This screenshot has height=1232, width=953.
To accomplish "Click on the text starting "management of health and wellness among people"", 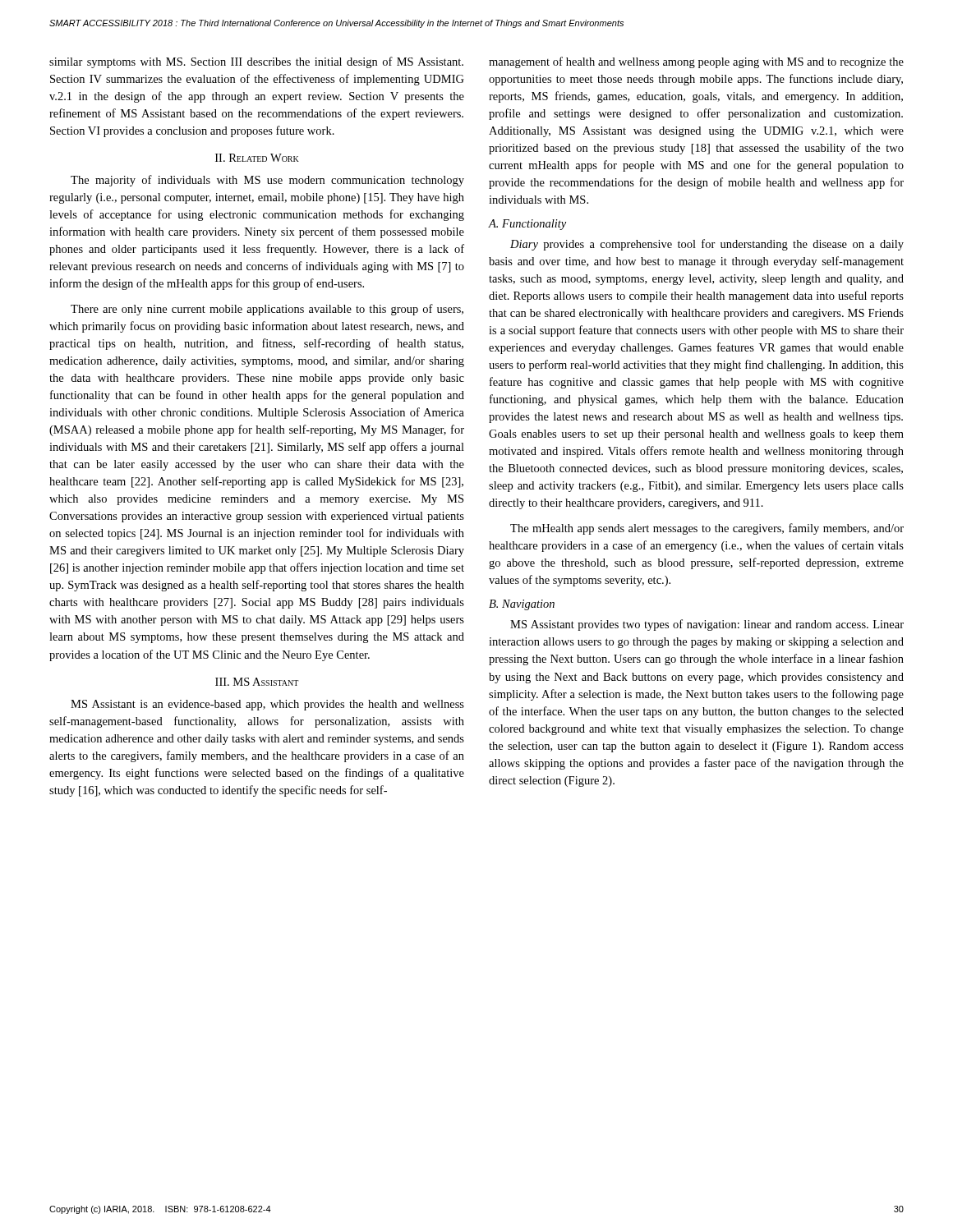I will (696, 131).
